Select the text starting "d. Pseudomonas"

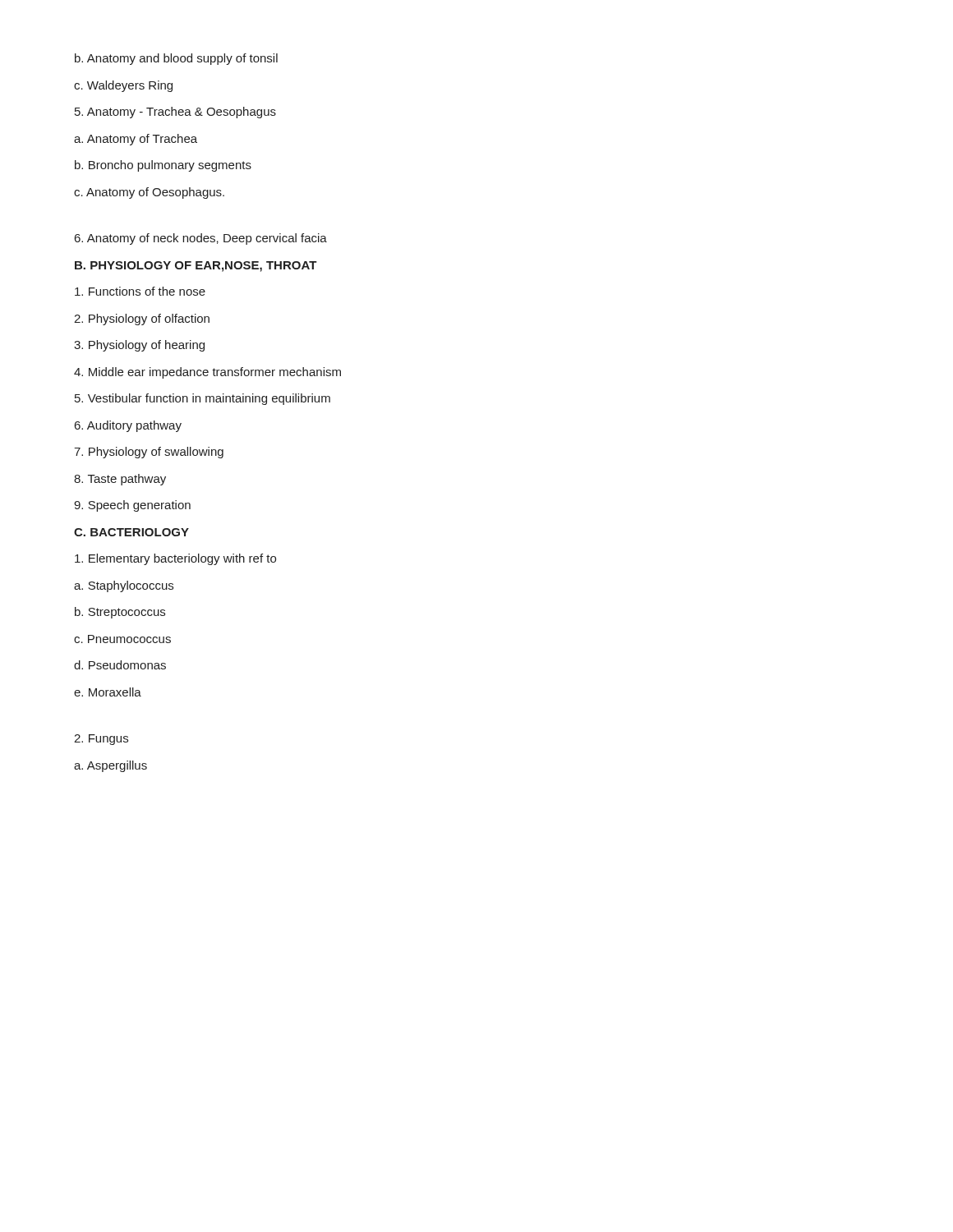tap(120, 665)
